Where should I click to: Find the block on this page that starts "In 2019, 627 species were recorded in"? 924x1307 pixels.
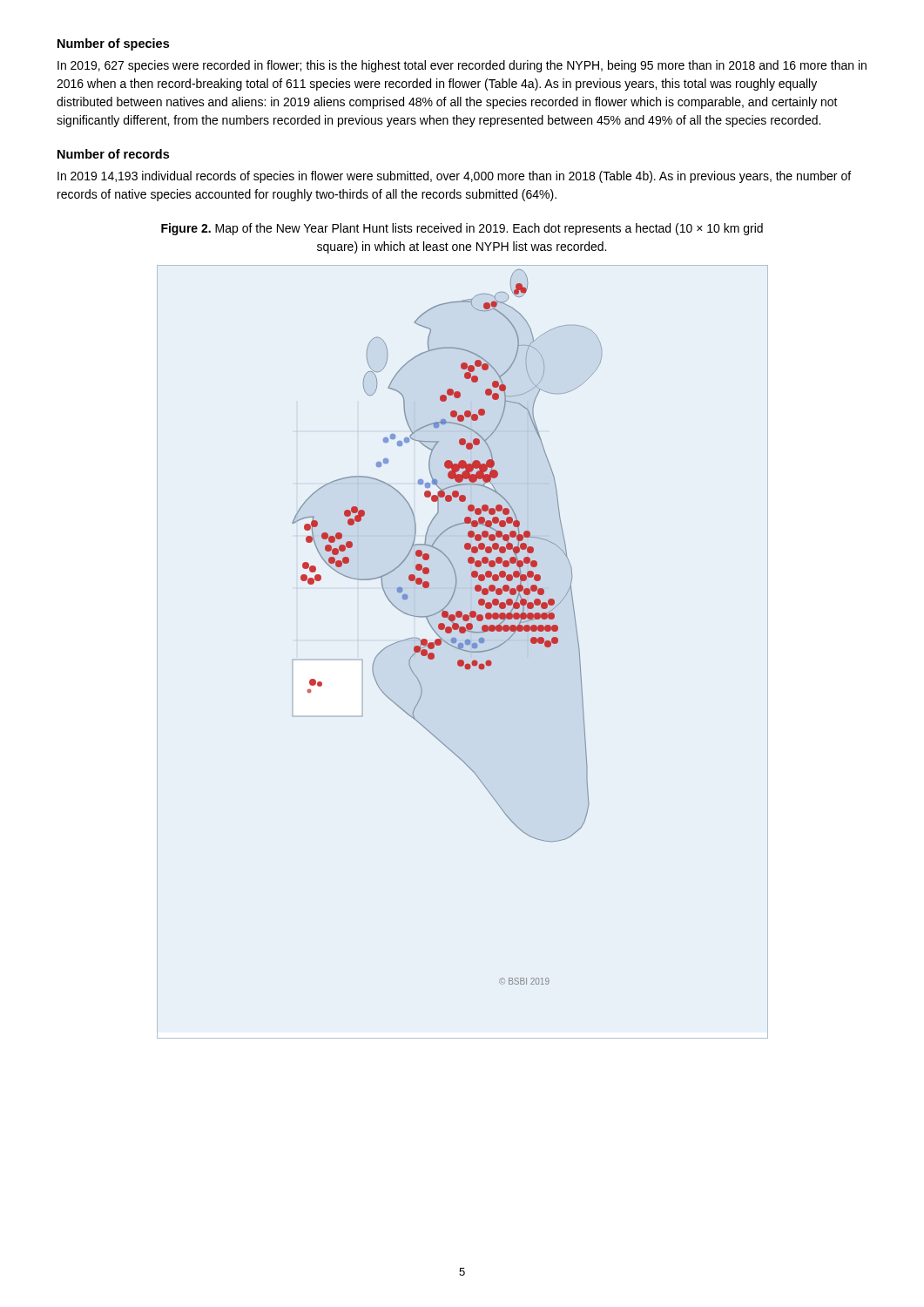(462, 93)
